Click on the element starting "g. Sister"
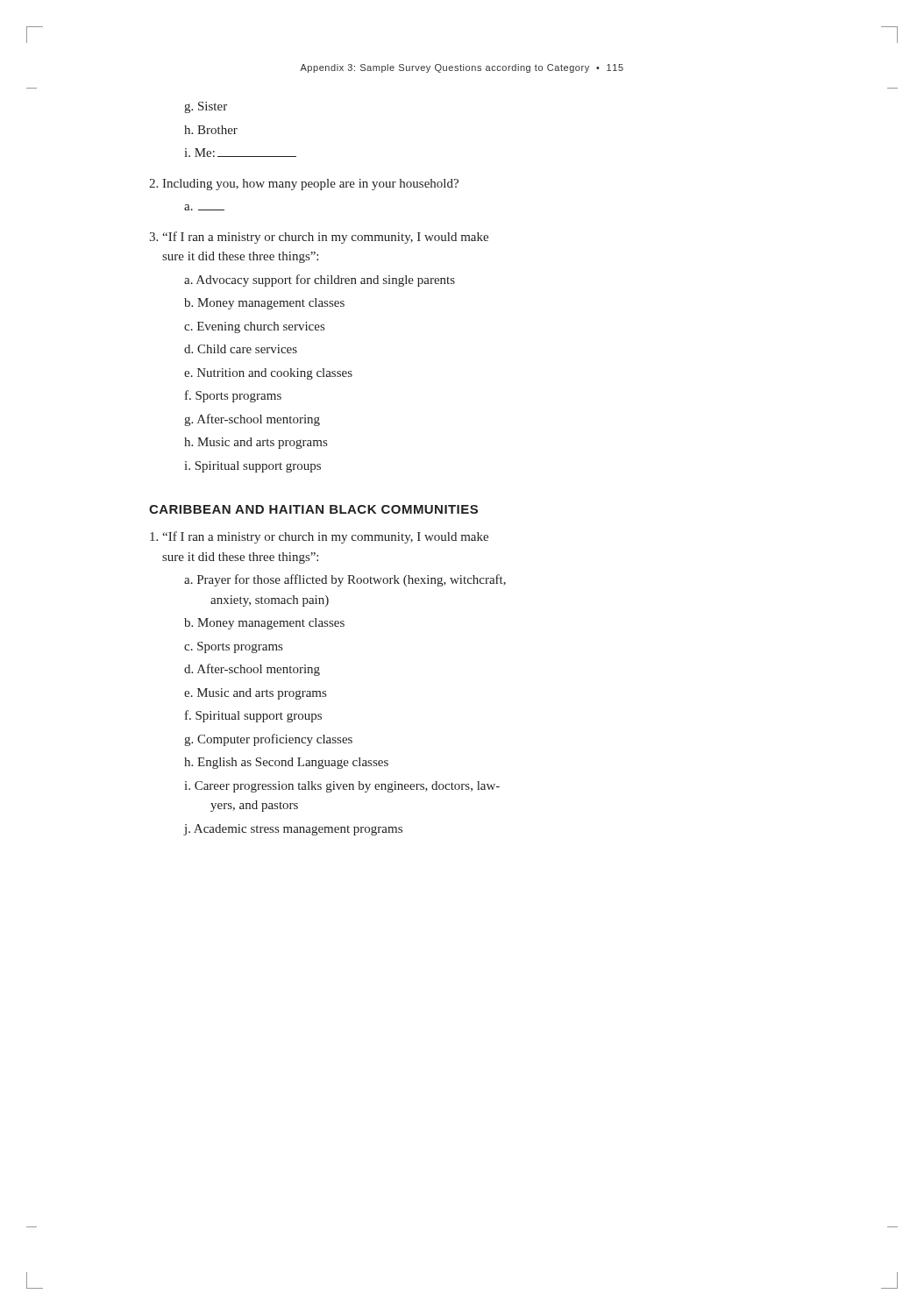The image size is (924, 1315). coord(206,106)
